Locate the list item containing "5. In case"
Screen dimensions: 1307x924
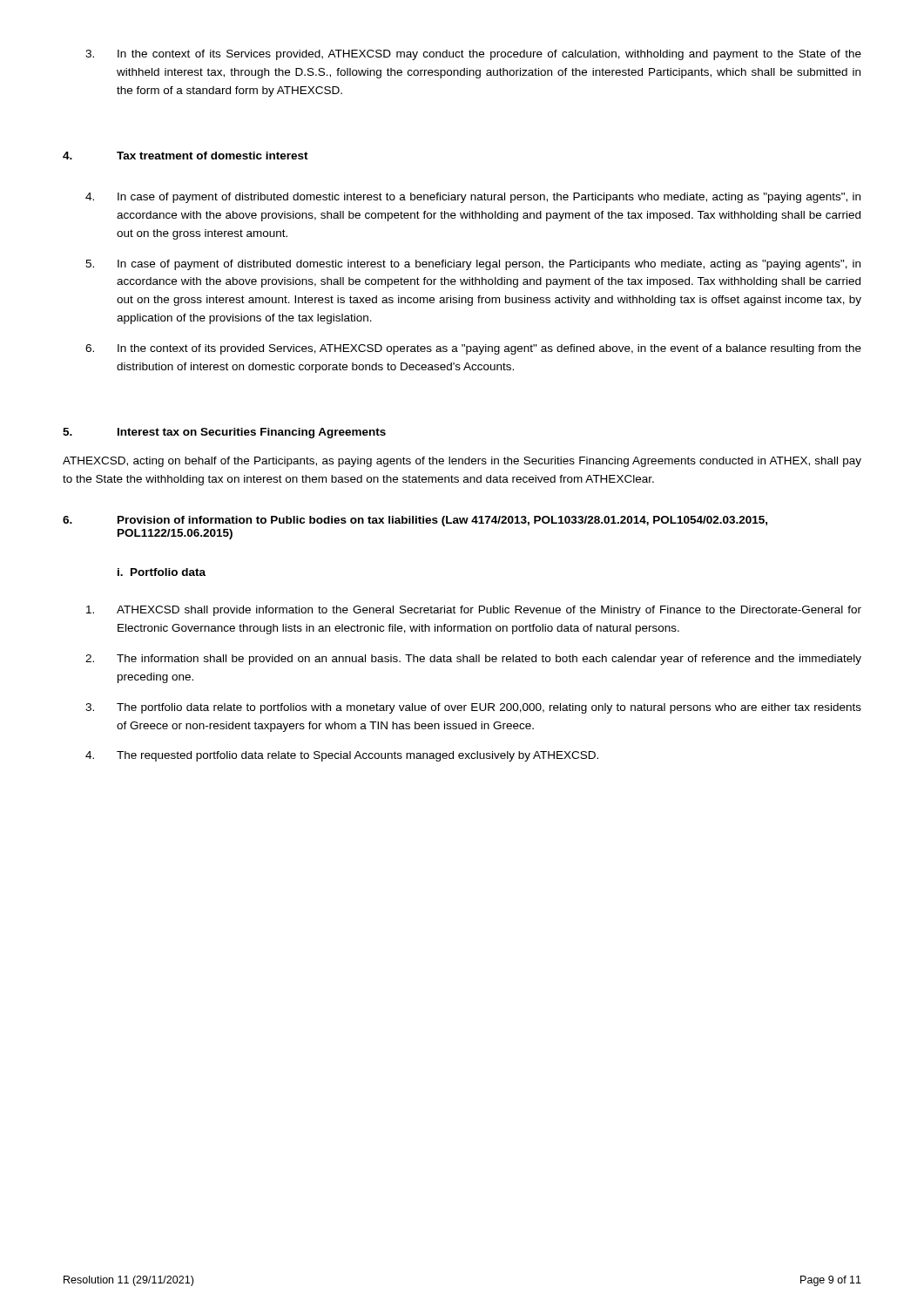pos(462,291)
